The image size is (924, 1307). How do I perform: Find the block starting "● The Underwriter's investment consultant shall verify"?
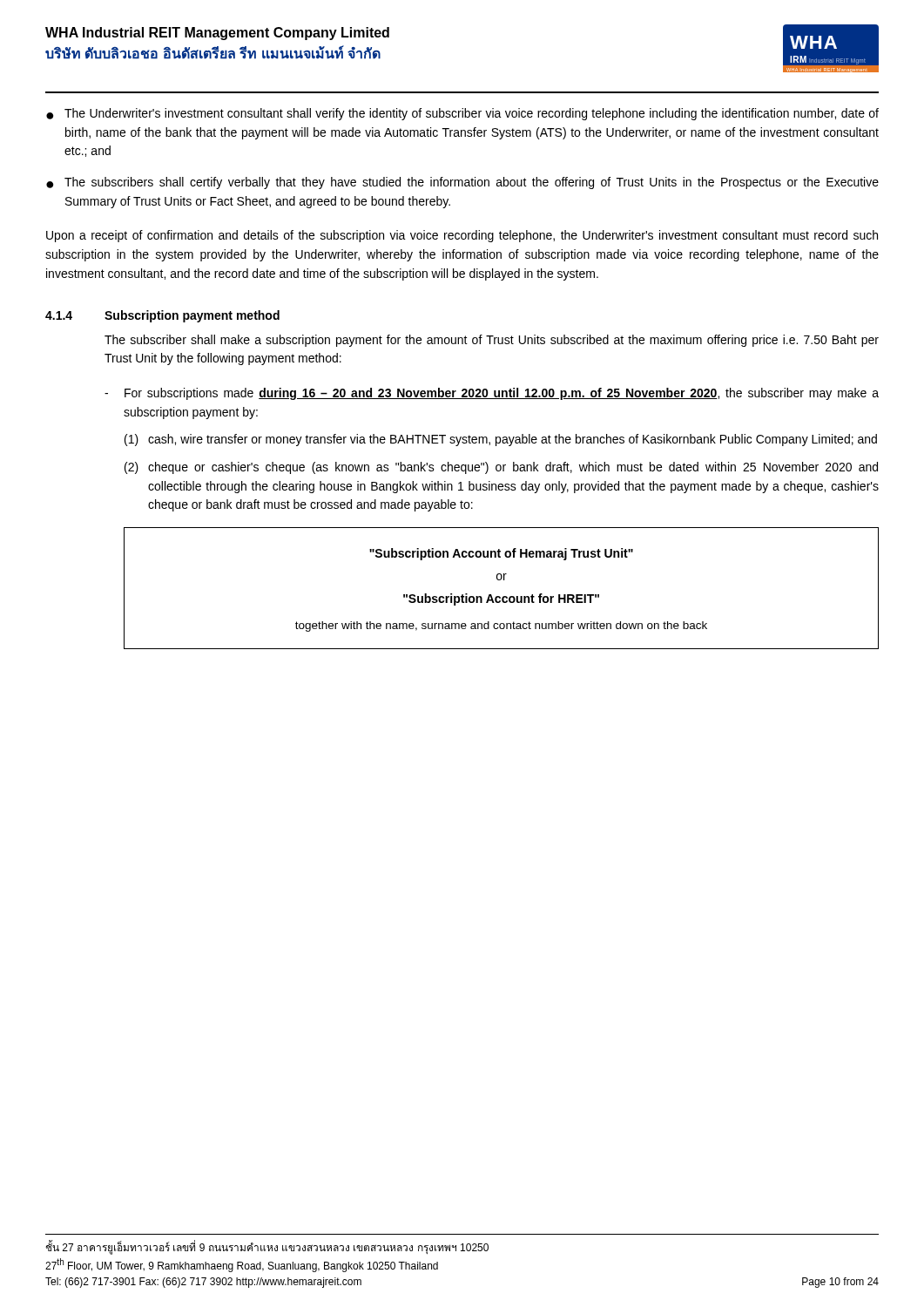click(x=462, y=133)
